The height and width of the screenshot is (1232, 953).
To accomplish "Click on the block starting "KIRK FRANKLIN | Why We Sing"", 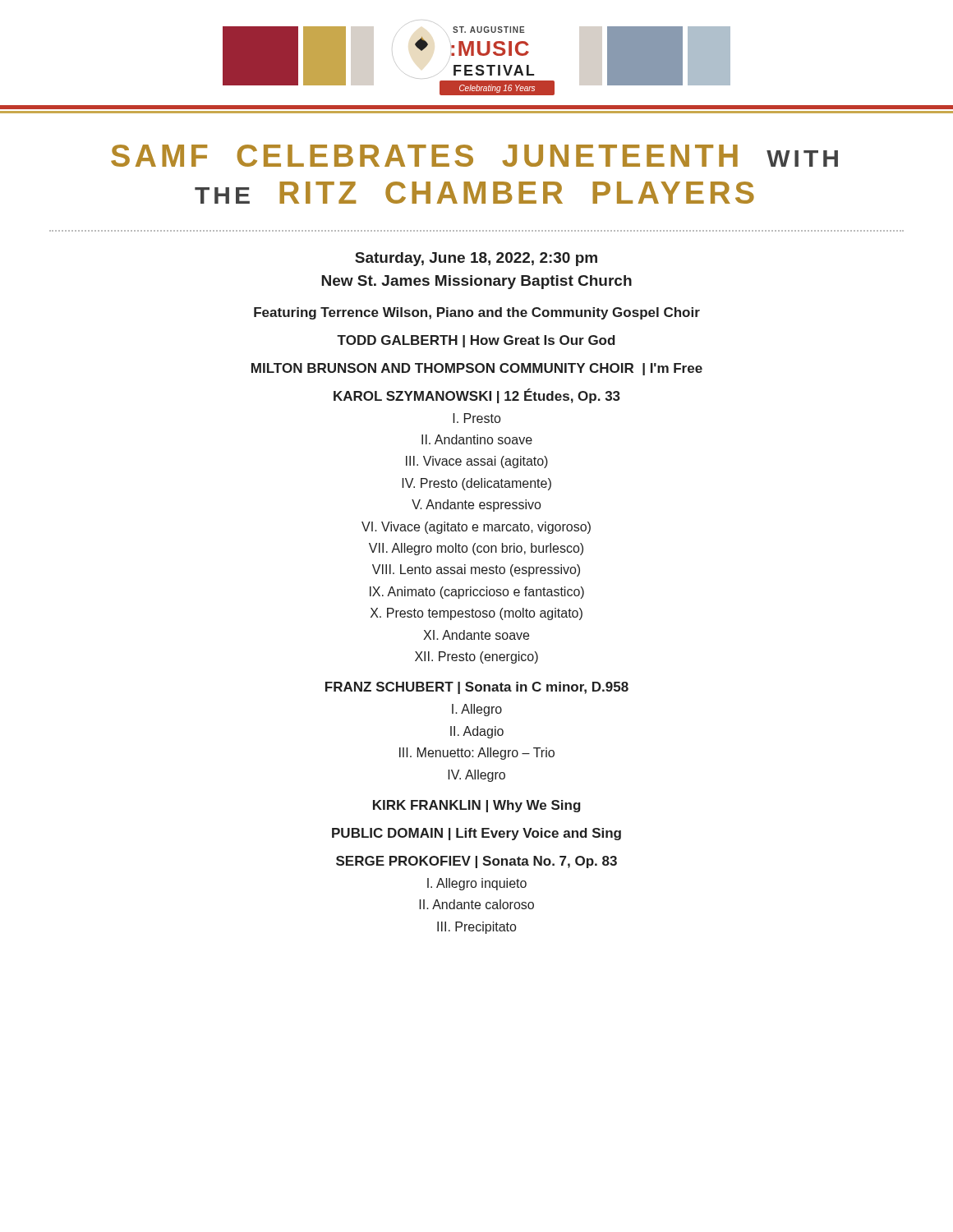I will 476,805.
